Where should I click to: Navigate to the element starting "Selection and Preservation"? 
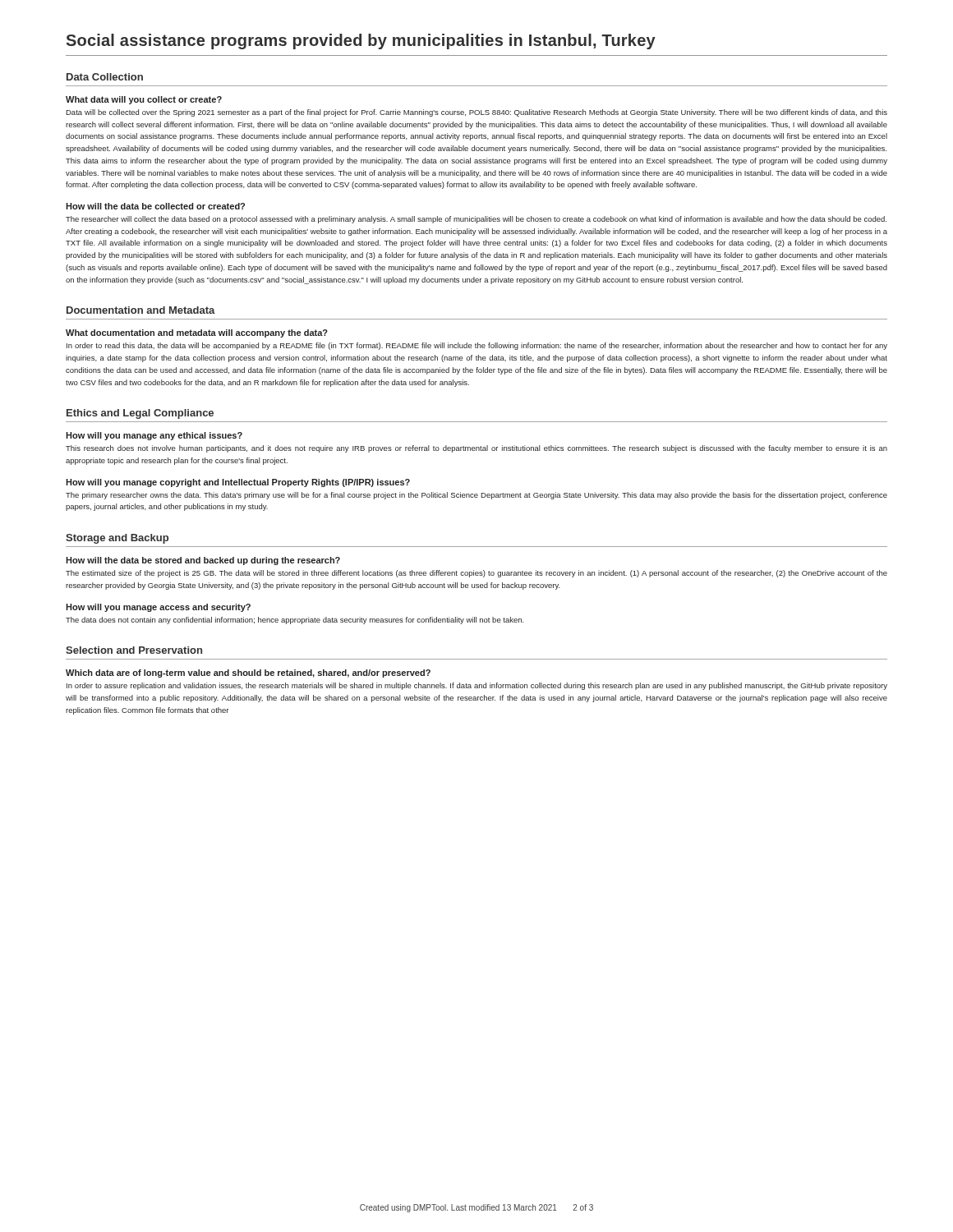tap(134, 650)
